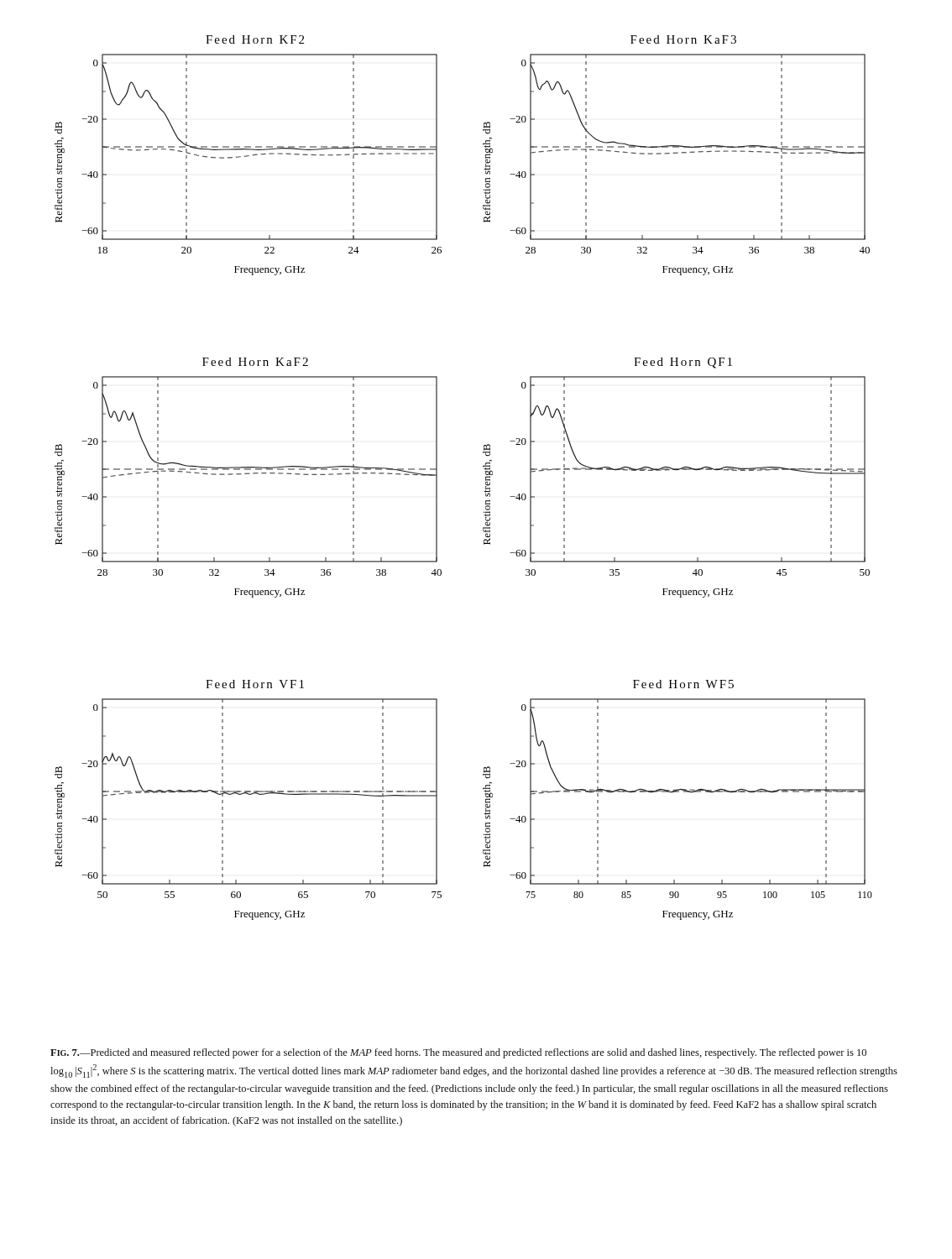
Task: Locate the text starting "FIG. 7.—Predicted and"
Action: pyautogui.click(x=474, y=1087)
